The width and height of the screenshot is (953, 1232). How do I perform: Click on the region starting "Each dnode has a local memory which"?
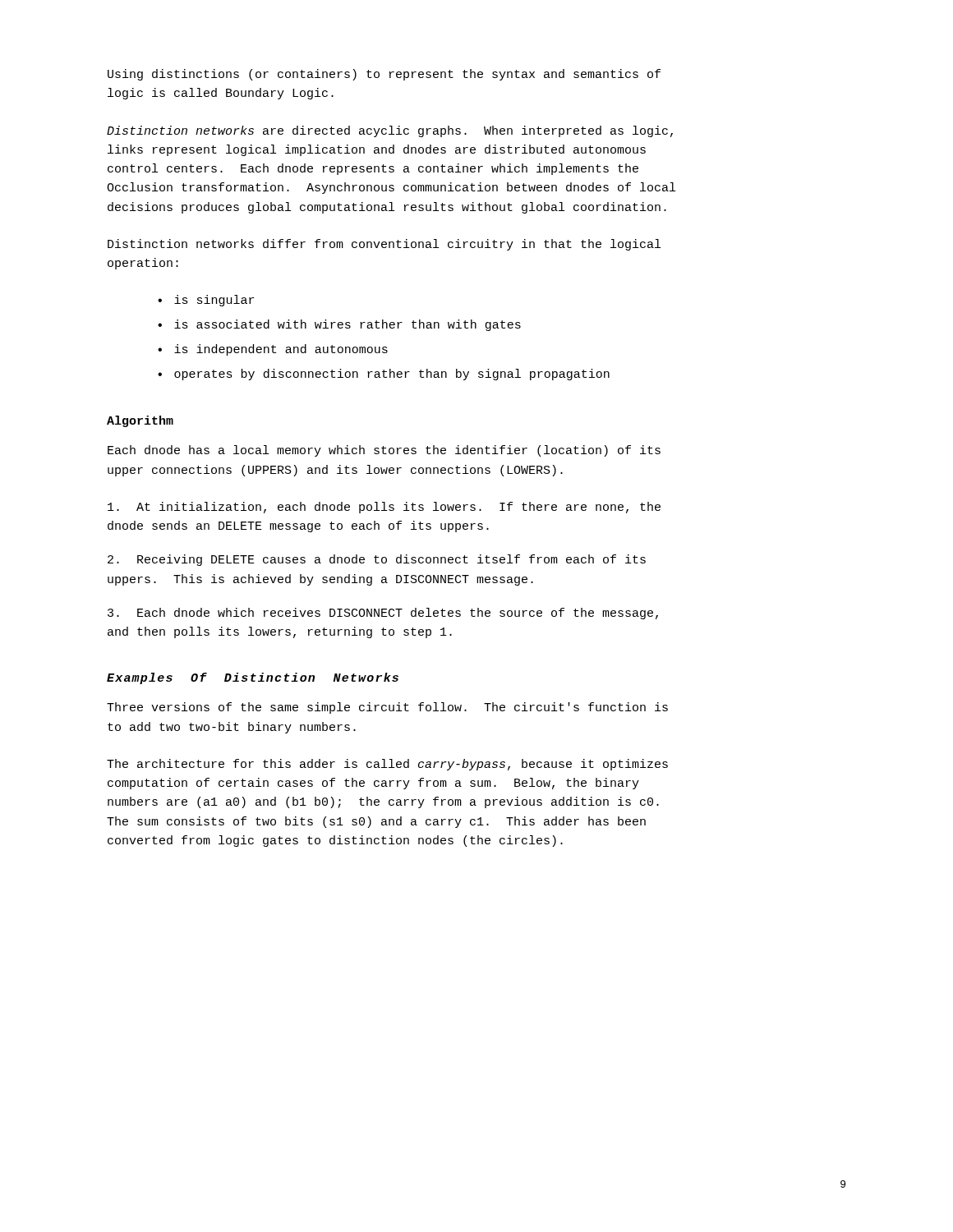click(384, 461)
